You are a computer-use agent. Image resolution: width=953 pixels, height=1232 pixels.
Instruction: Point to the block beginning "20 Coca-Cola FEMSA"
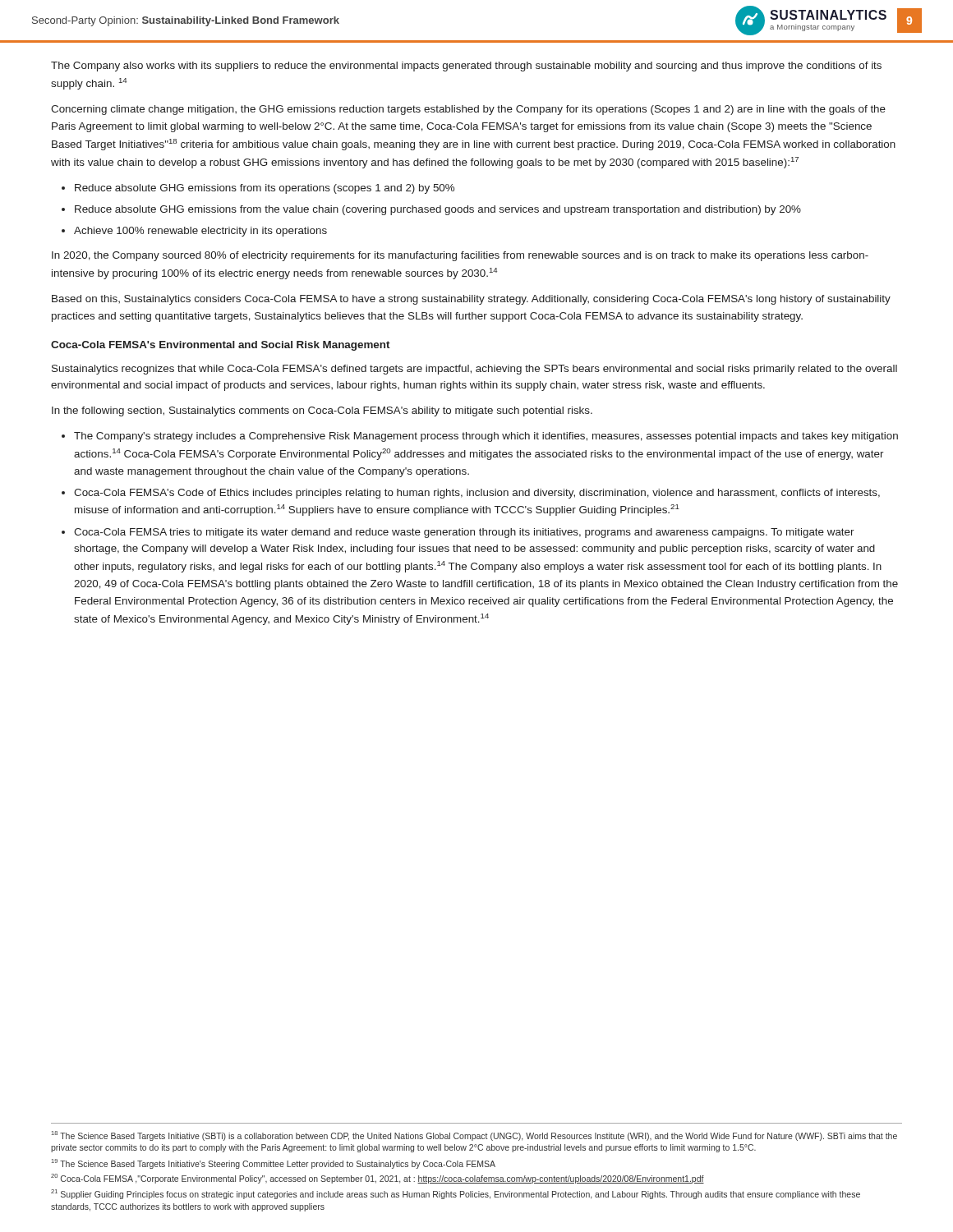(476, 1179)
